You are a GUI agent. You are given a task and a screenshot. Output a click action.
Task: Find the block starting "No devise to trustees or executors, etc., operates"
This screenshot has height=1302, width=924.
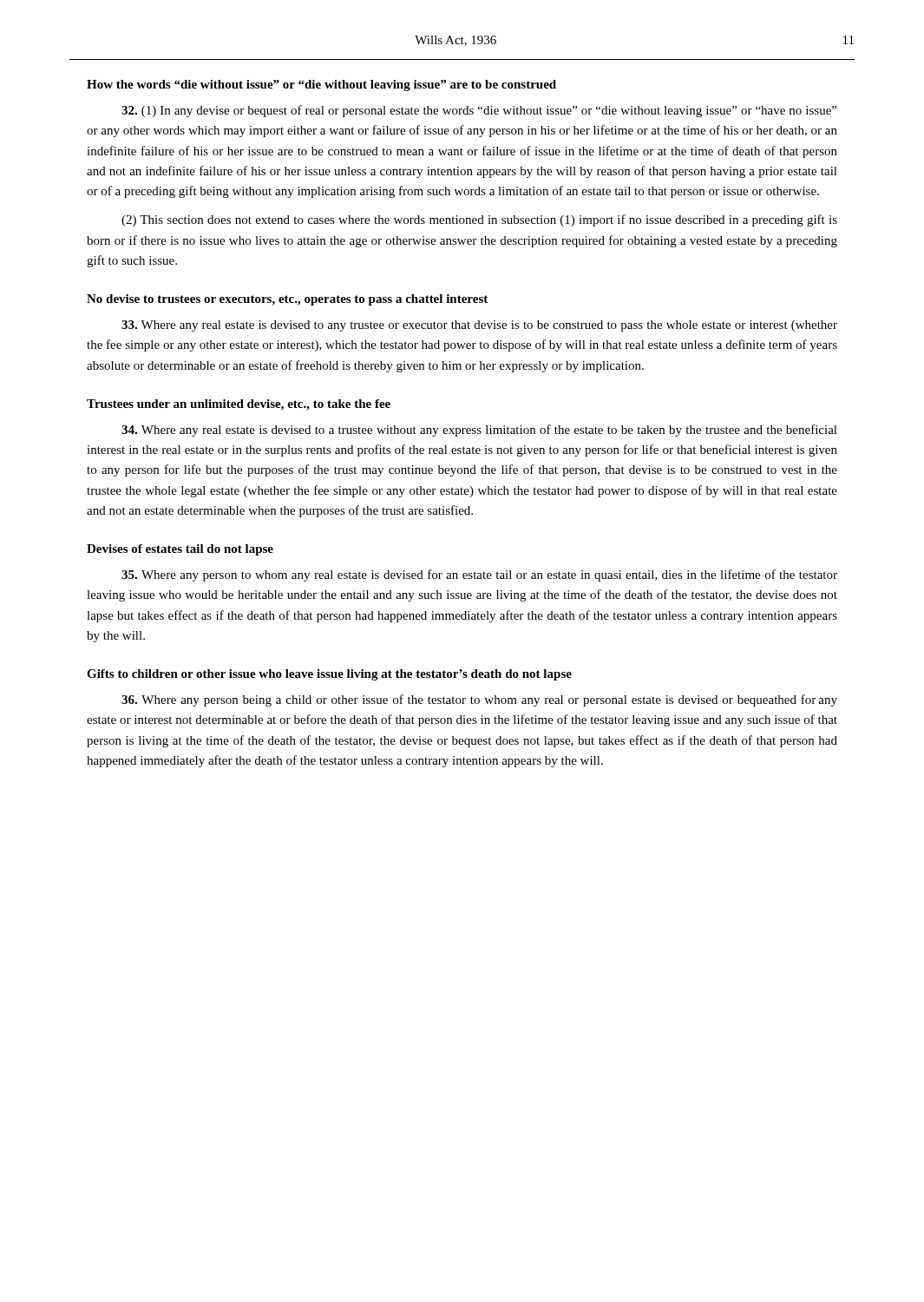coord(287,299)
